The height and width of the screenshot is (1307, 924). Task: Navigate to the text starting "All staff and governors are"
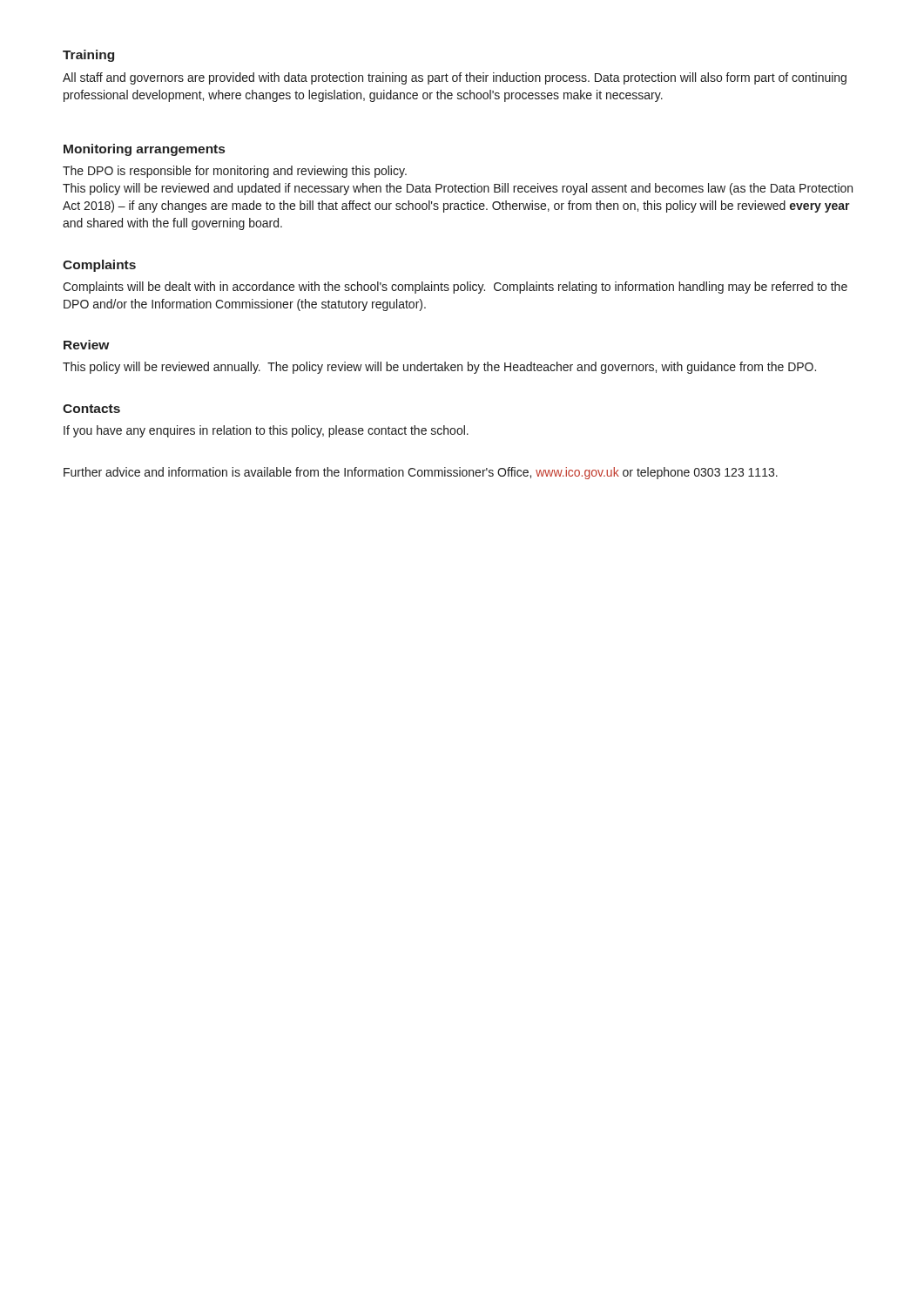point(455,86)
